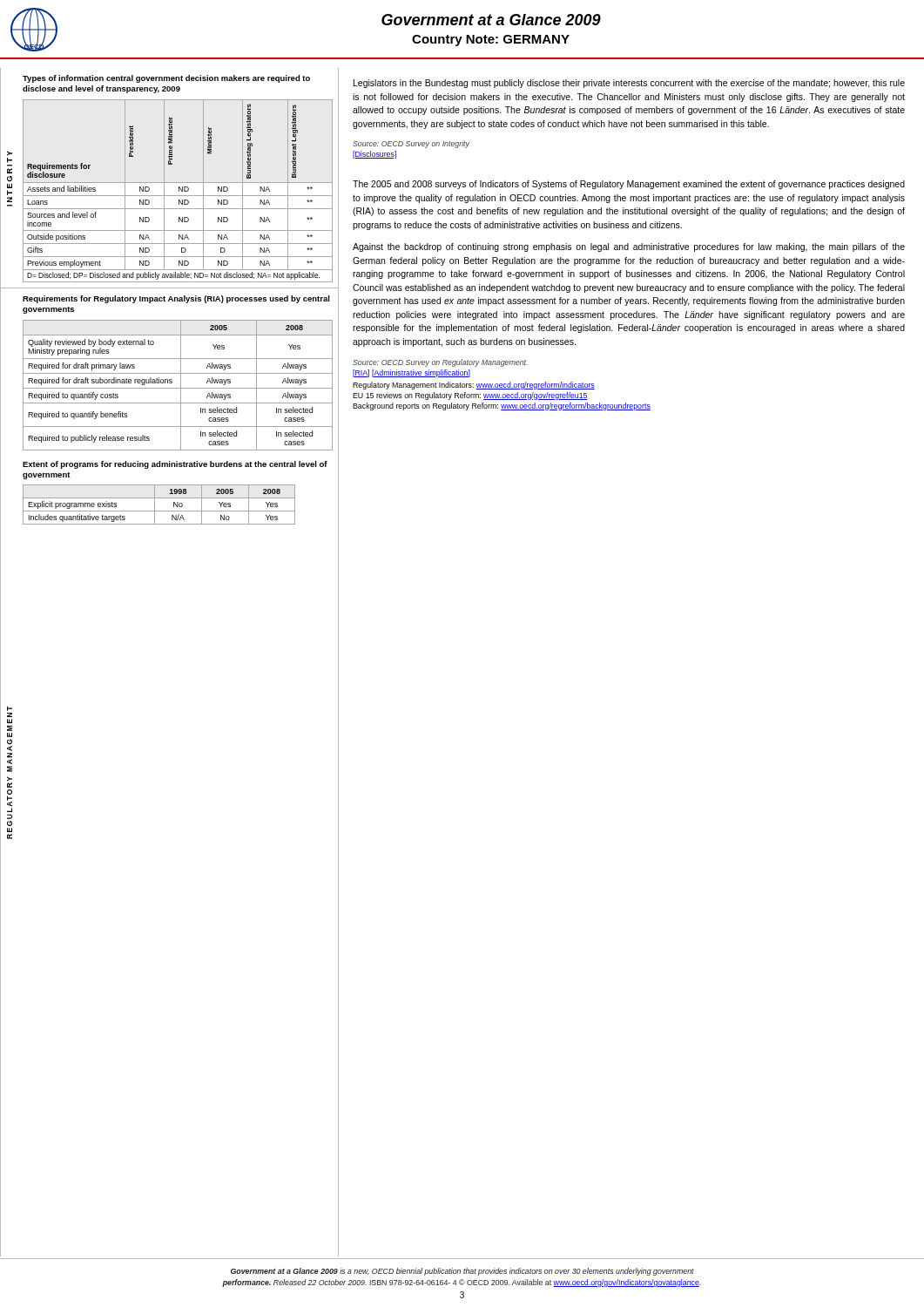Navigate to the element starting "Legislators in the"

629,103
